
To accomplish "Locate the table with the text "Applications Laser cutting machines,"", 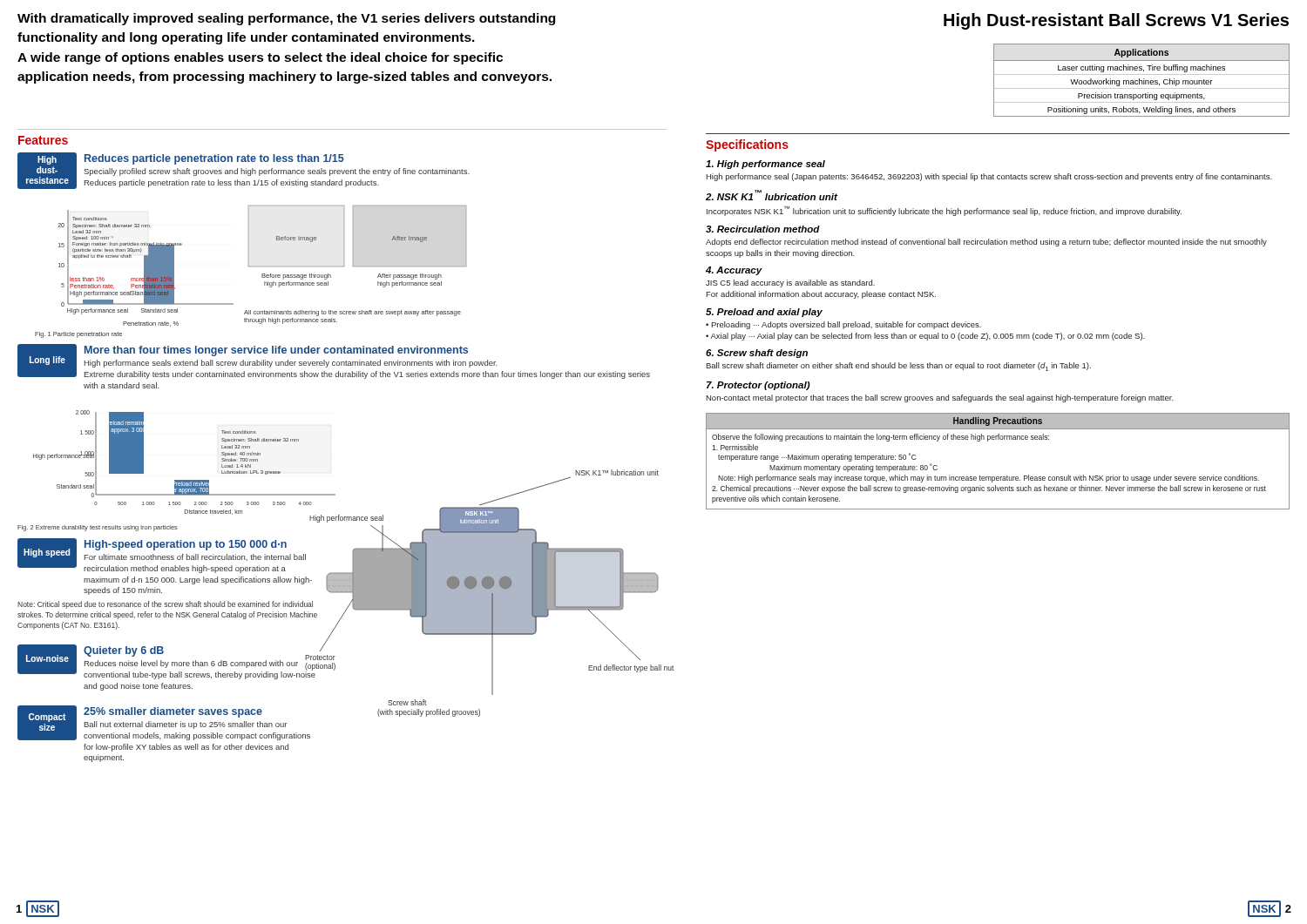I will (x=1141, y=84).
